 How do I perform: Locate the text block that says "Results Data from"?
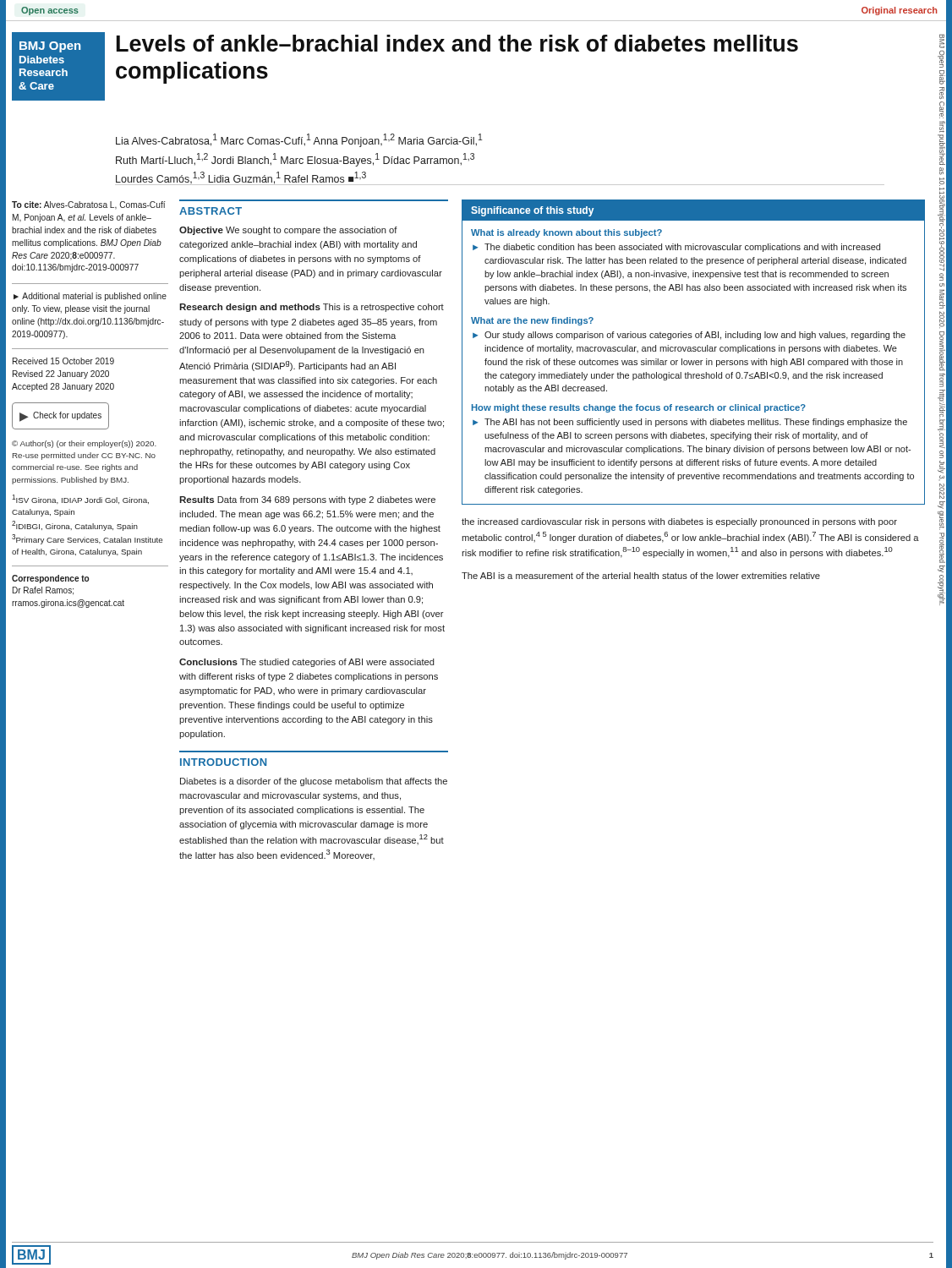(312, 571)
